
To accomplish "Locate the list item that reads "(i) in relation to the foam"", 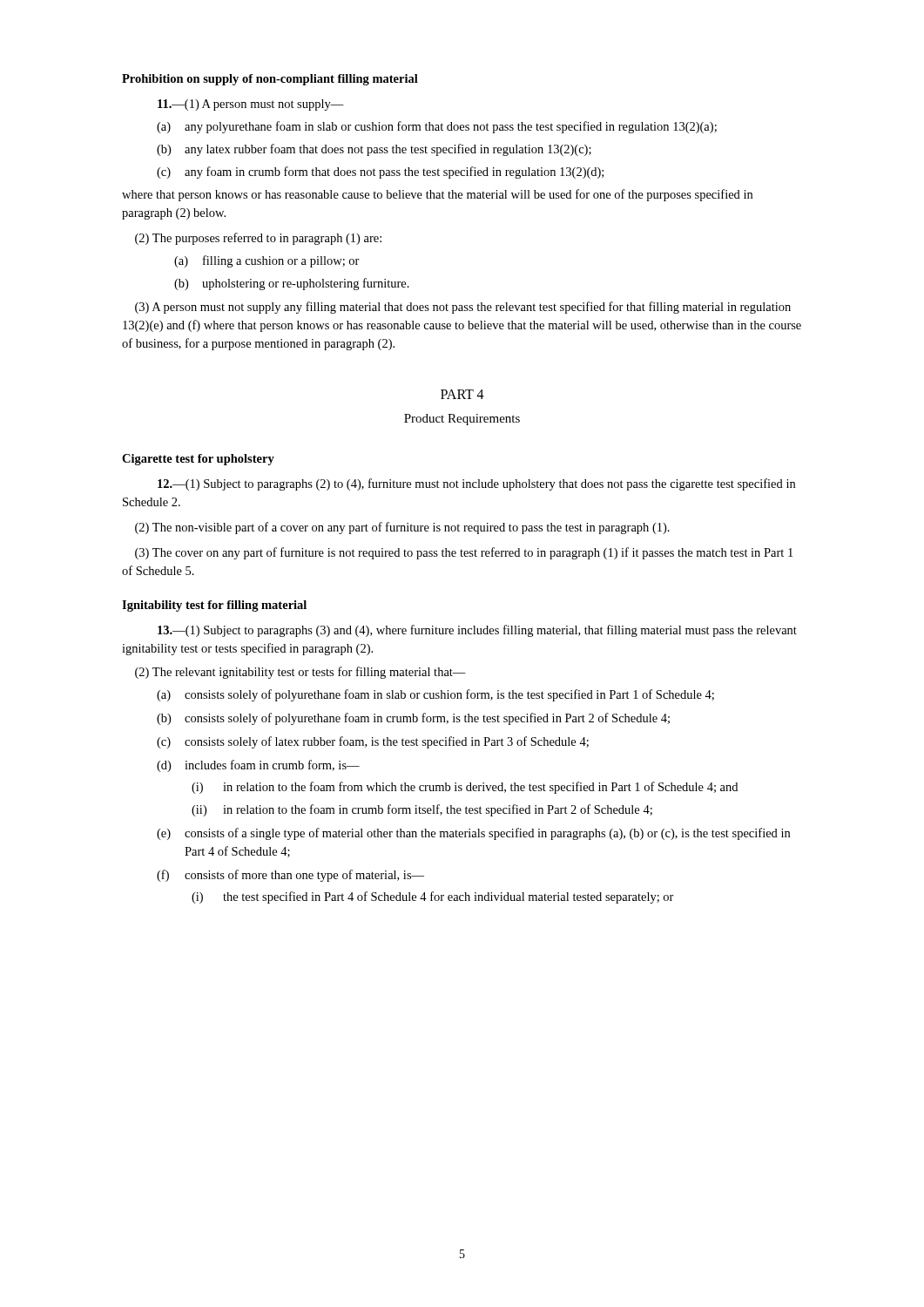I will pos(497,788).
